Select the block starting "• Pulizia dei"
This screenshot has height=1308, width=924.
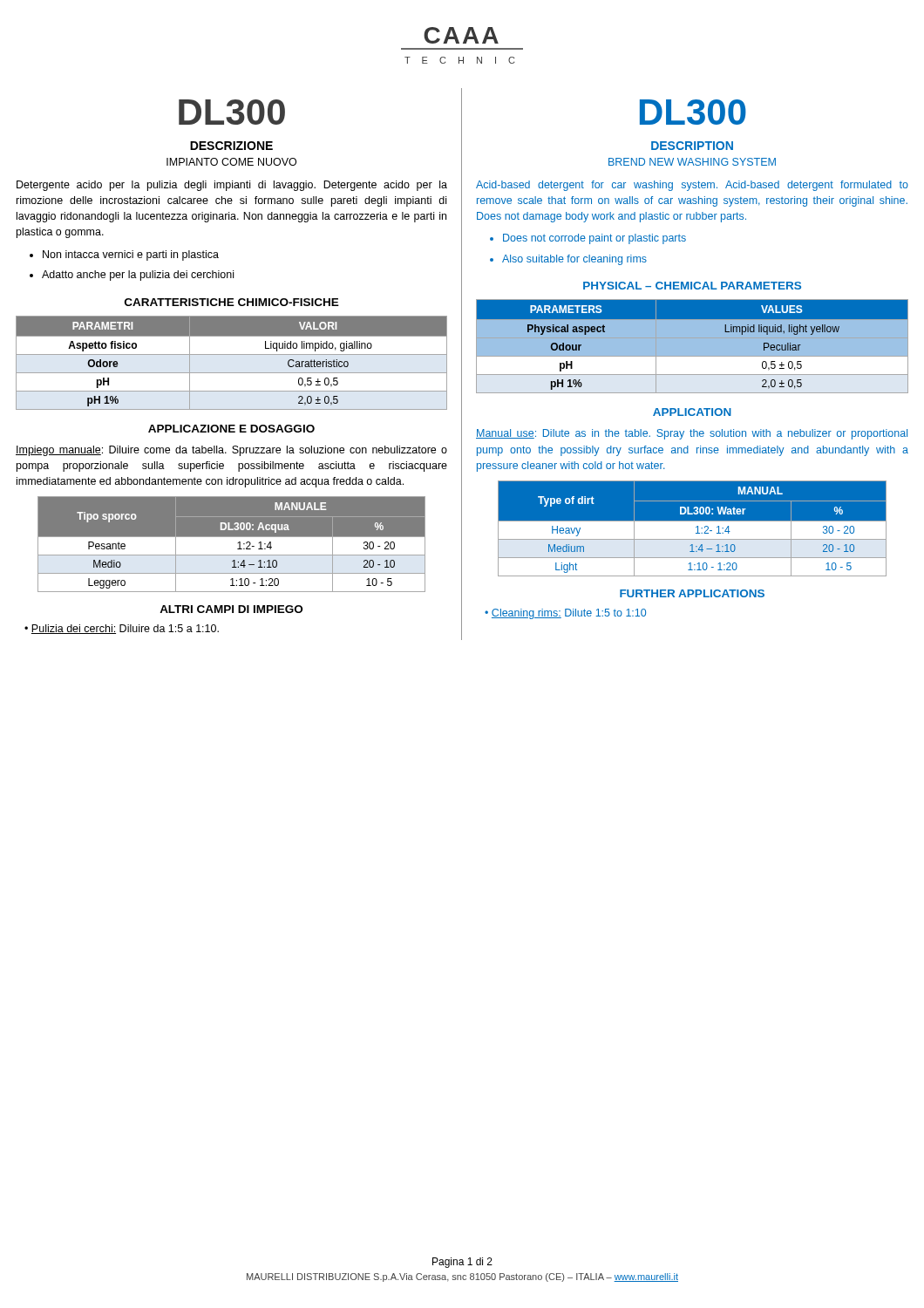122,629
